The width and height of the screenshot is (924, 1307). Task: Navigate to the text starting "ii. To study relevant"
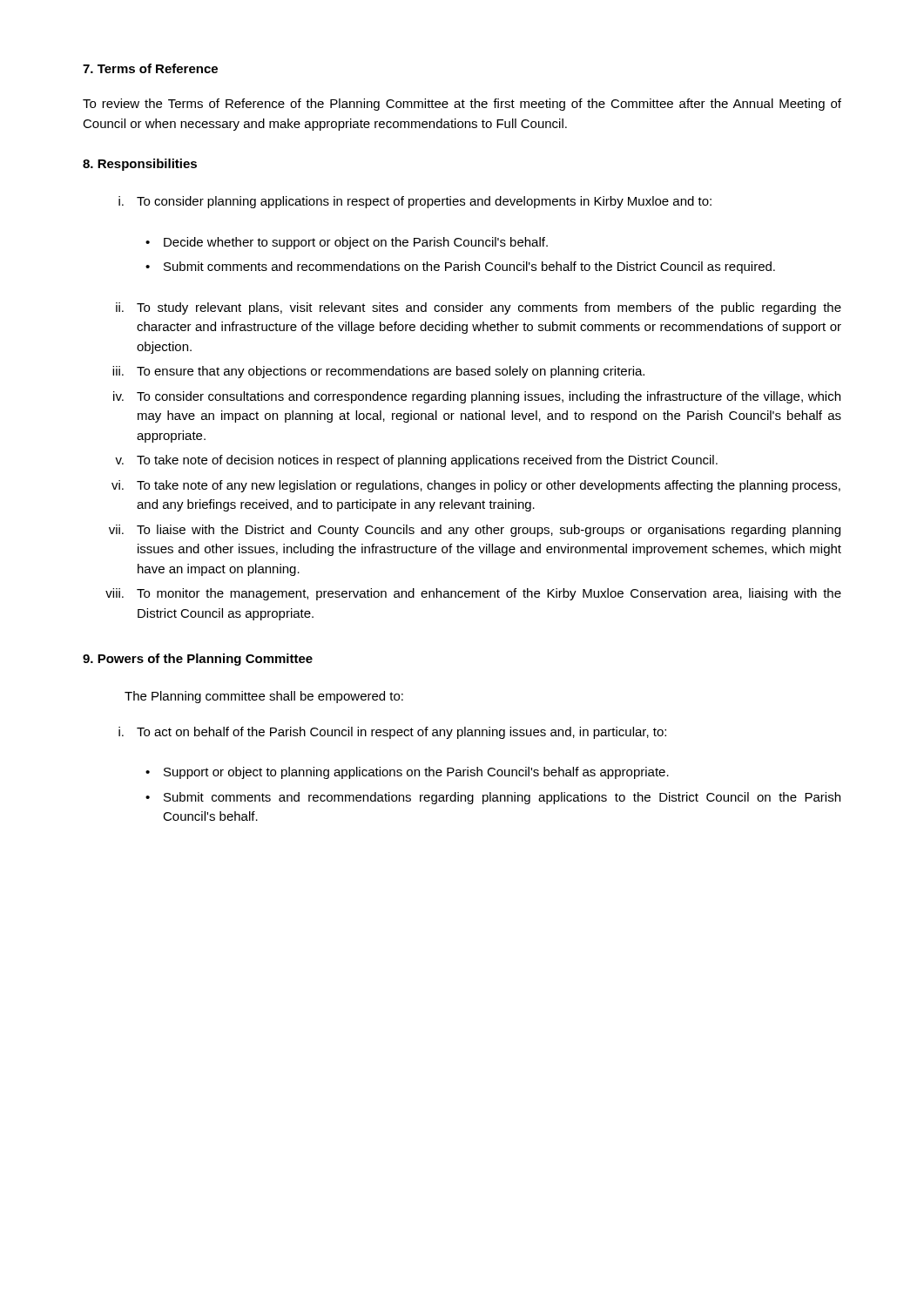pos(462,327)
